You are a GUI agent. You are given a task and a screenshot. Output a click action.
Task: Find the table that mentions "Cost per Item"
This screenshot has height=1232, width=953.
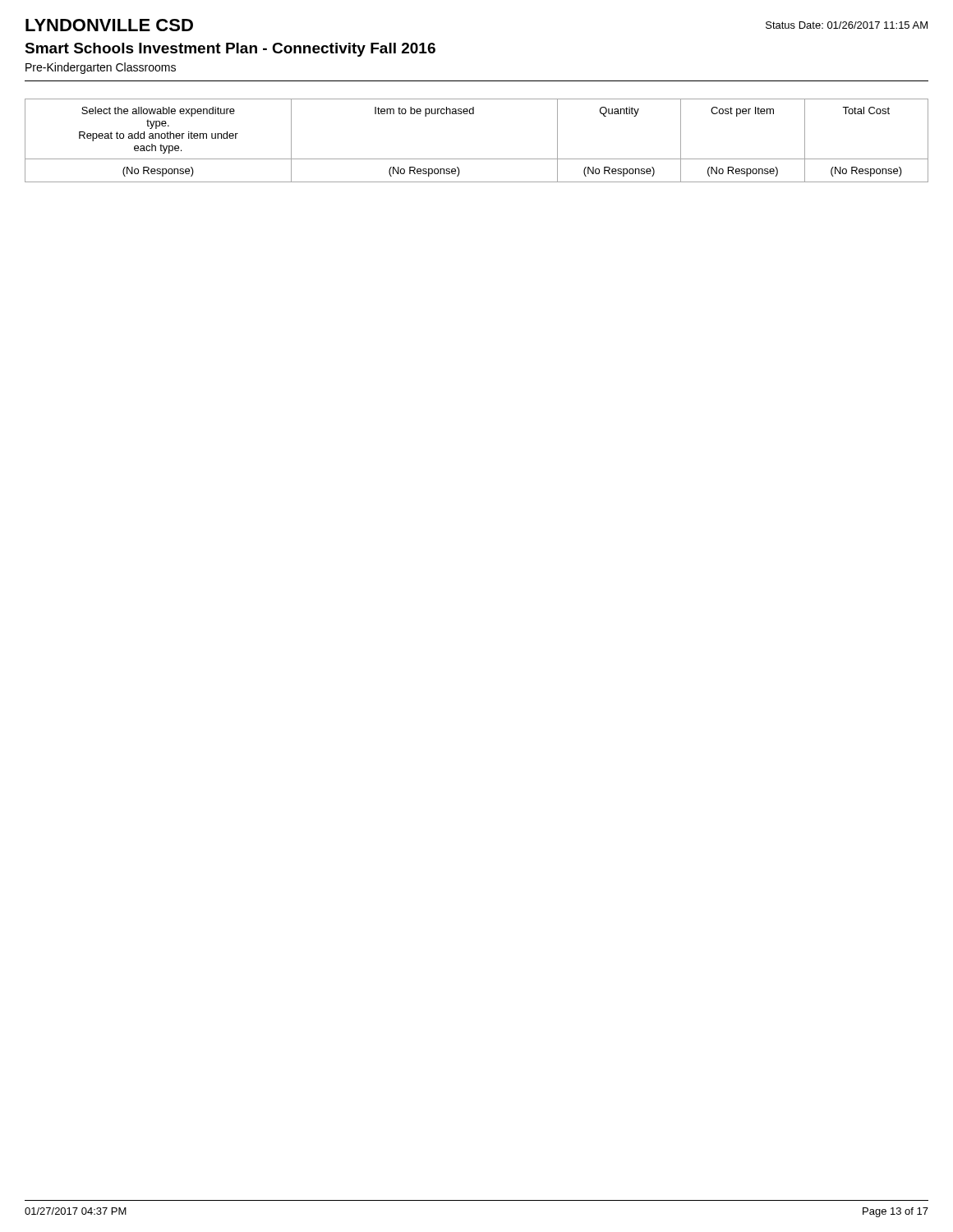coord(476,140)
